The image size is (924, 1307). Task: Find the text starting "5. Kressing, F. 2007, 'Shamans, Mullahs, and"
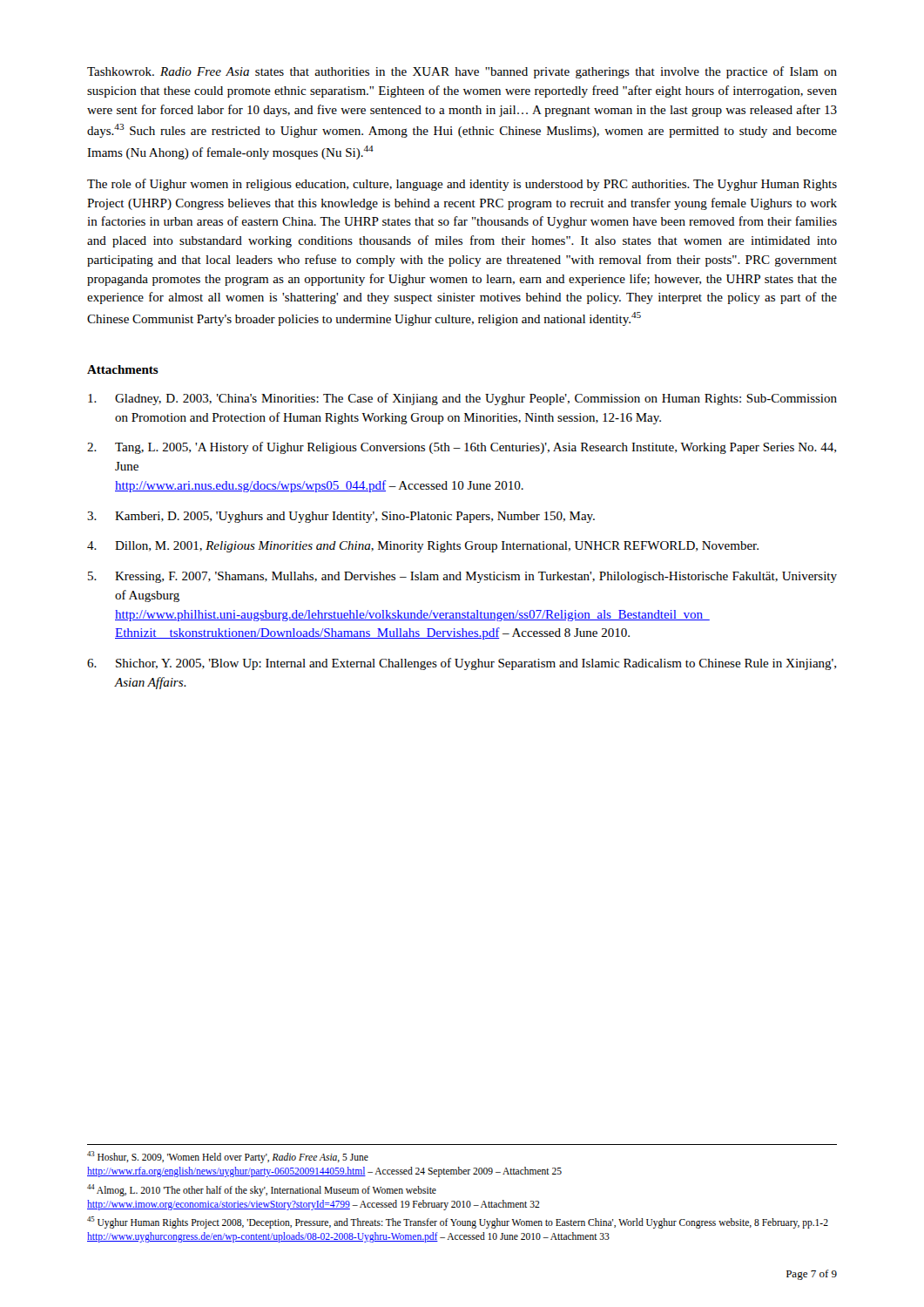(x=462, y=605)
